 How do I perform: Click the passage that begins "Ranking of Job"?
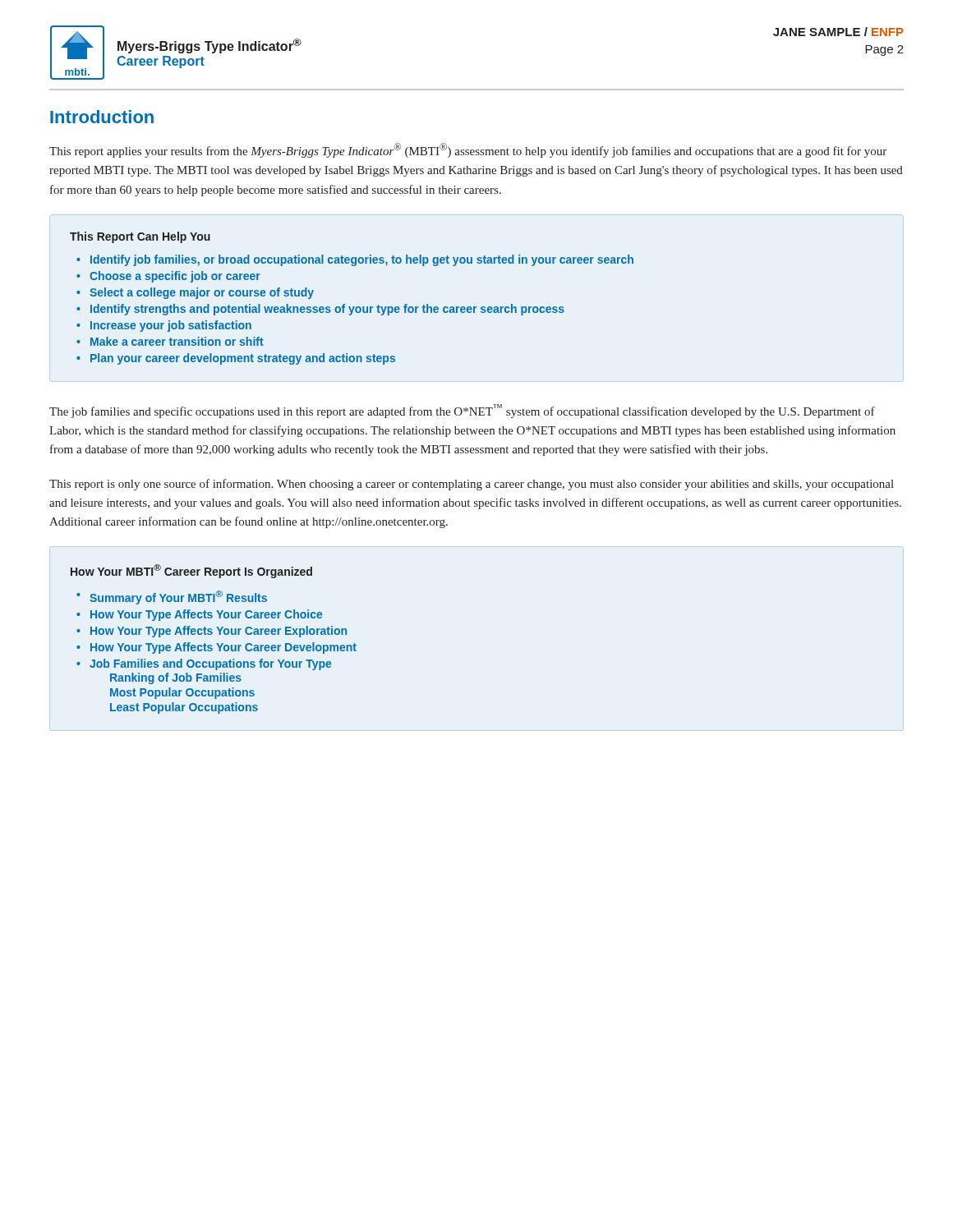click(x=175, y=677)
